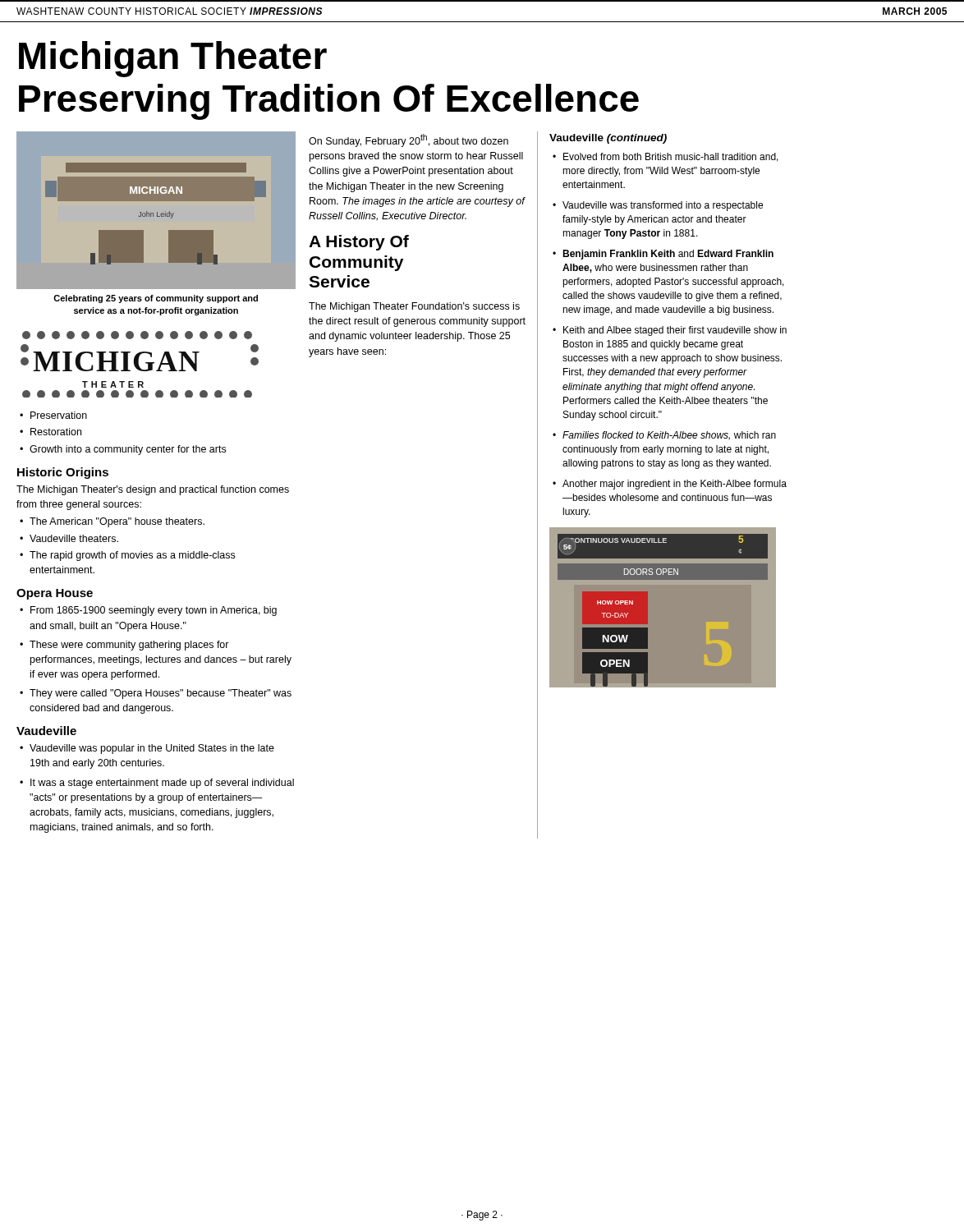
Task: Where does it say "Vaudeville (continued)"?
Action: [608, 138]
